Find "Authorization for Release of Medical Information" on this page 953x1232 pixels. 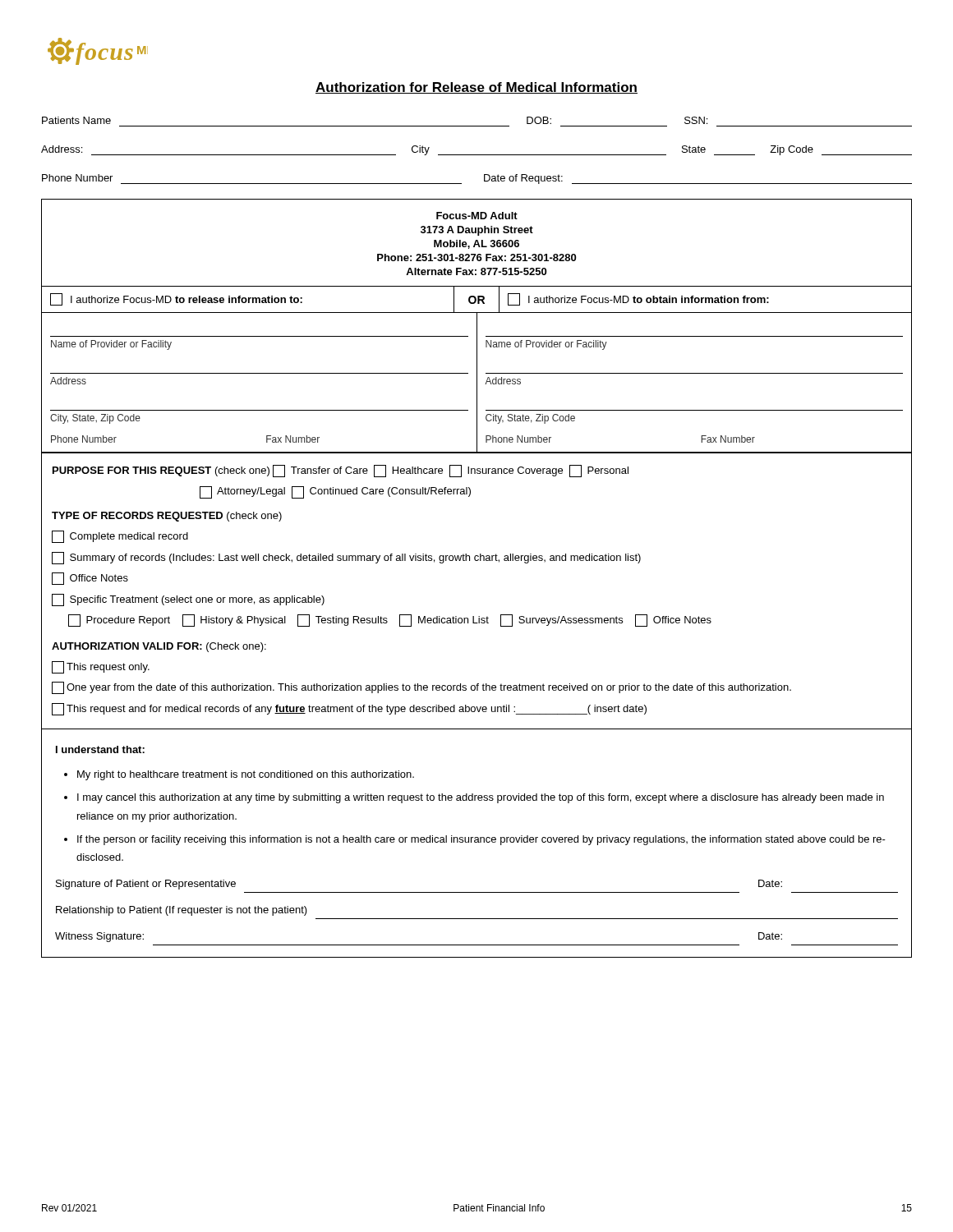click(x=476, y=87)
